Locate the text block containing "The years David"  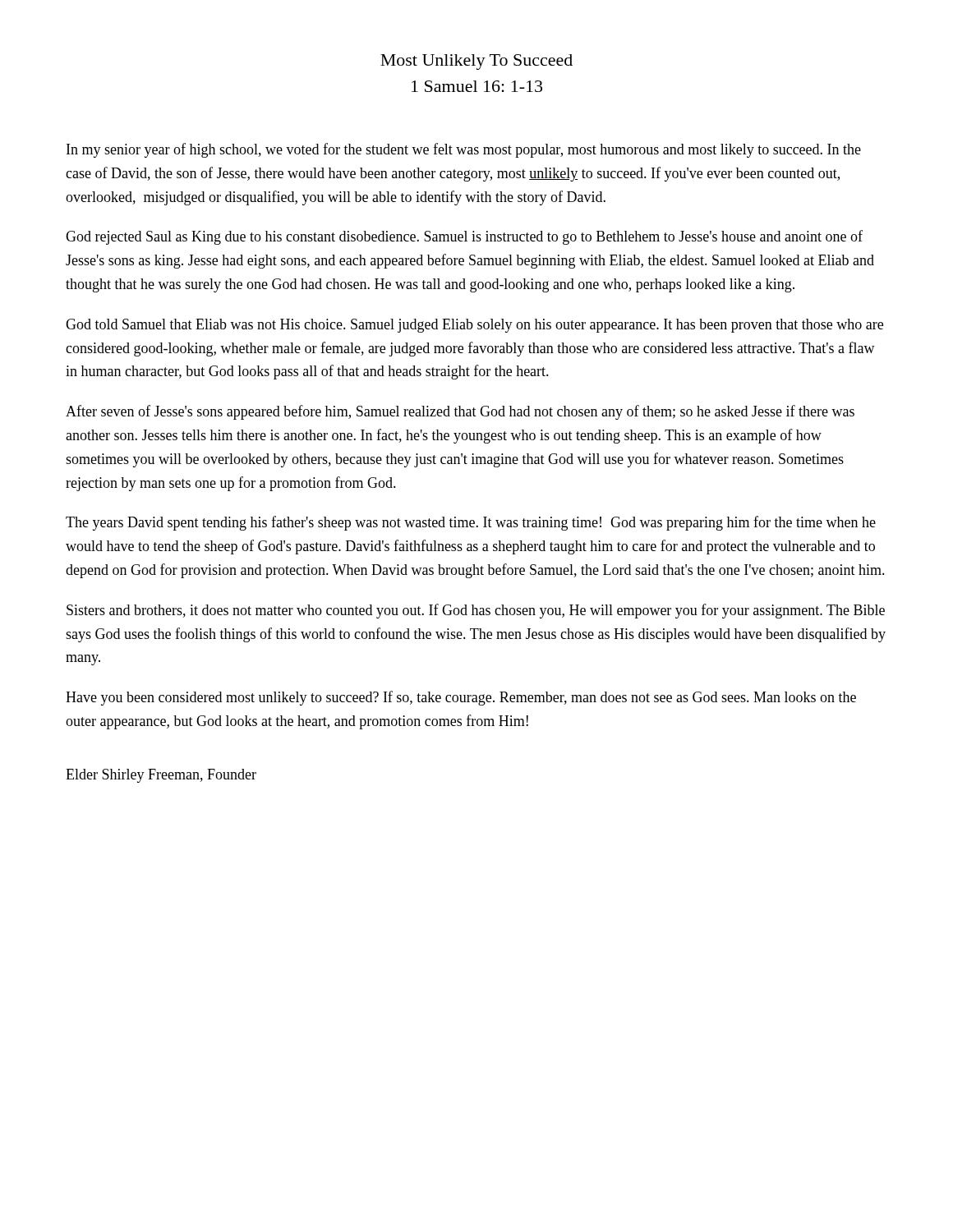click(x=475, y=546)
